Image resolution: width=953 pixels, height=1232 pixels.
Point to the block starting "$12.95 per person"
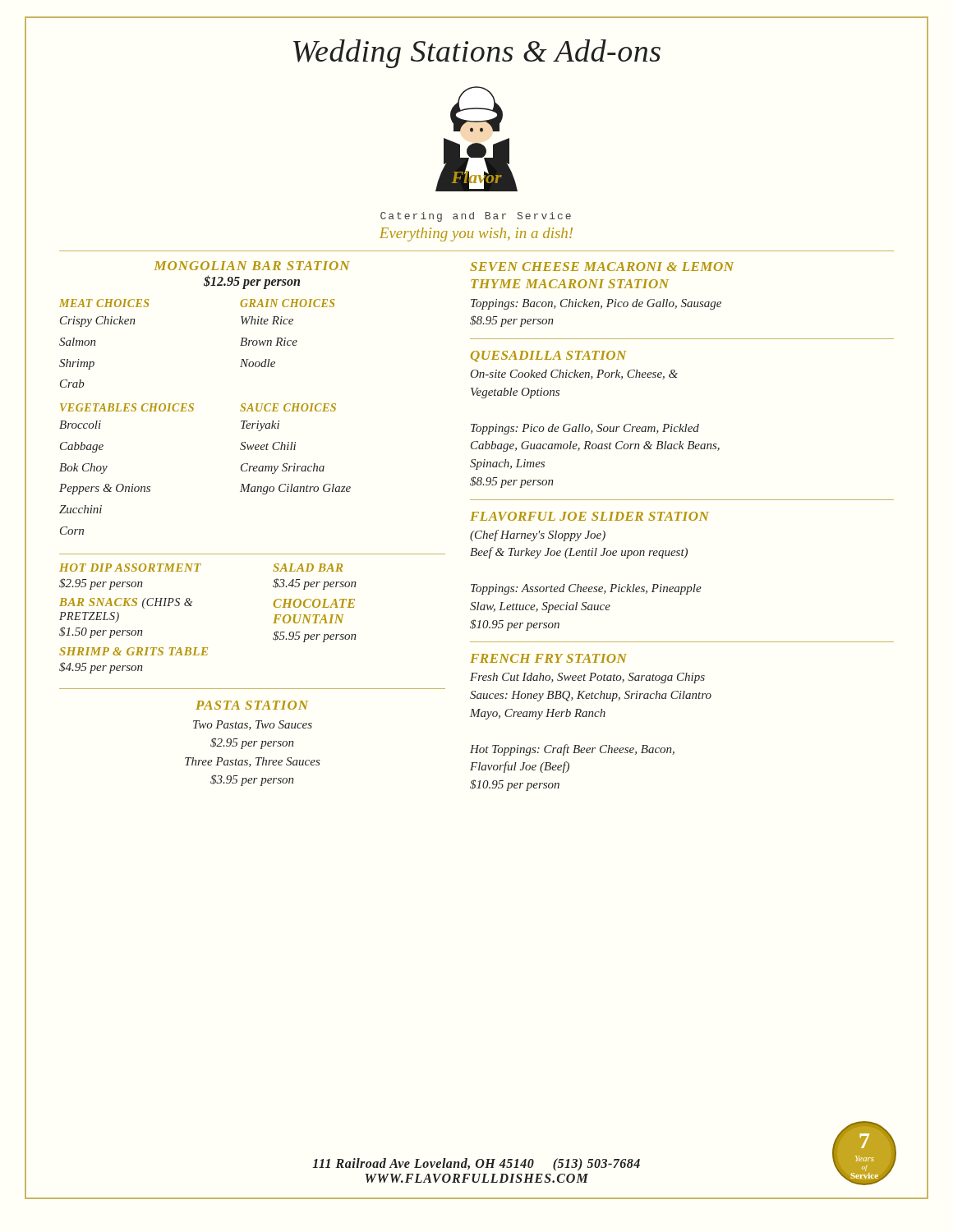point(252,281)
